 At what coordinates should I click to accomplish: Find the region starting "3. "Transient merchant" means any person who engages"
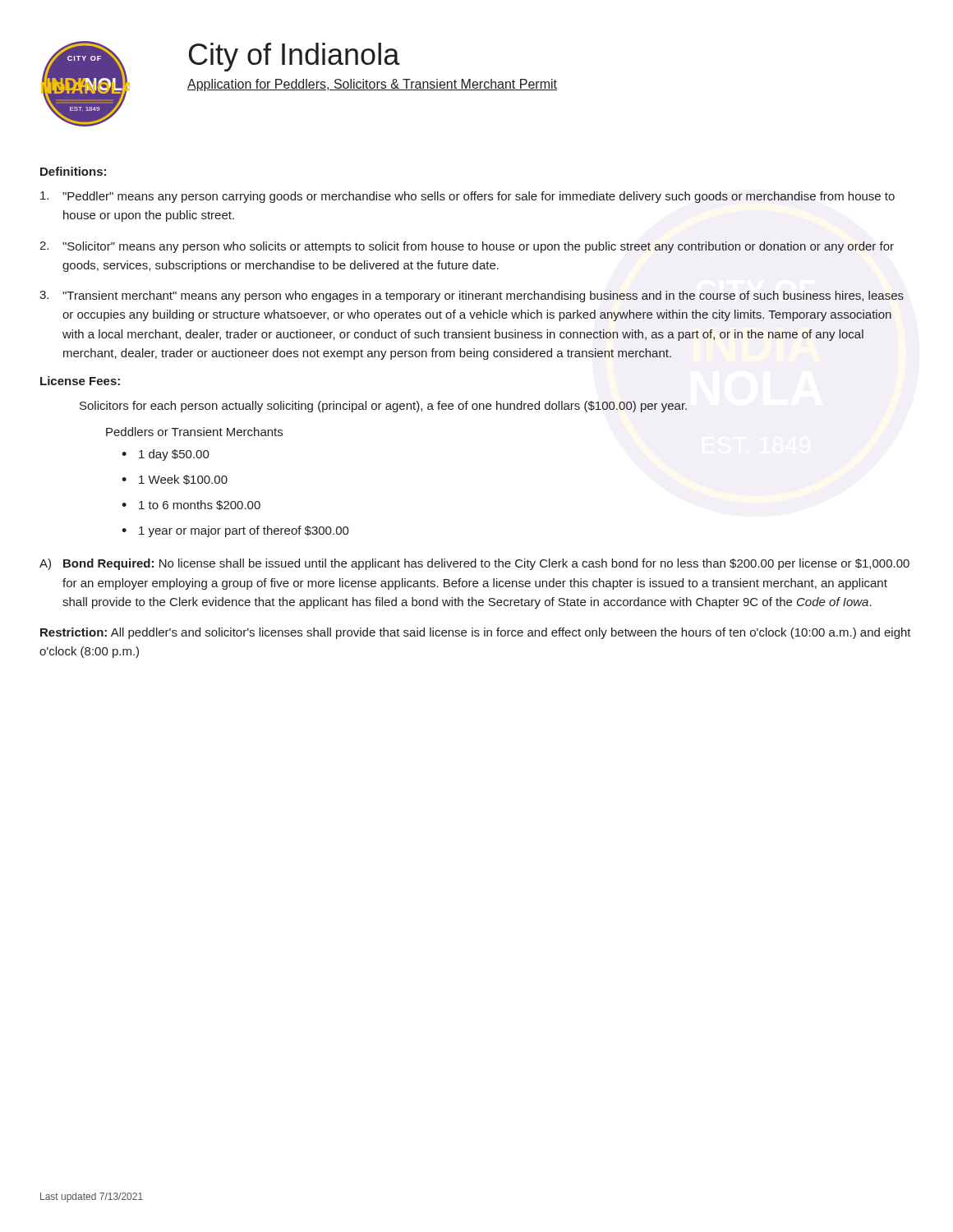pyautogui.click(x=476, y=324)
